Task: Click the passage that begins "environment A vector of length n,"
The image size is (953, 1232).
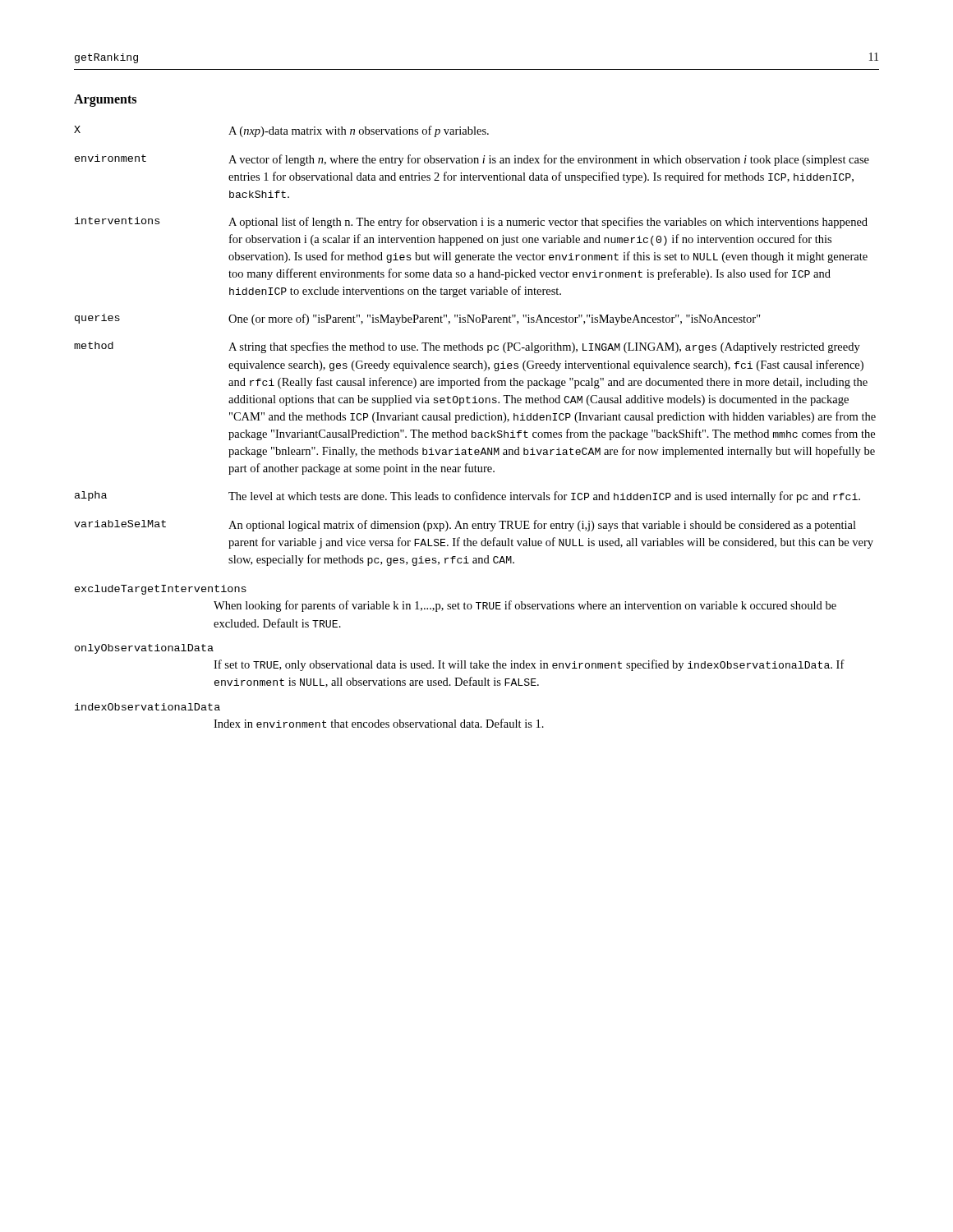Action: tap(476, 180)
